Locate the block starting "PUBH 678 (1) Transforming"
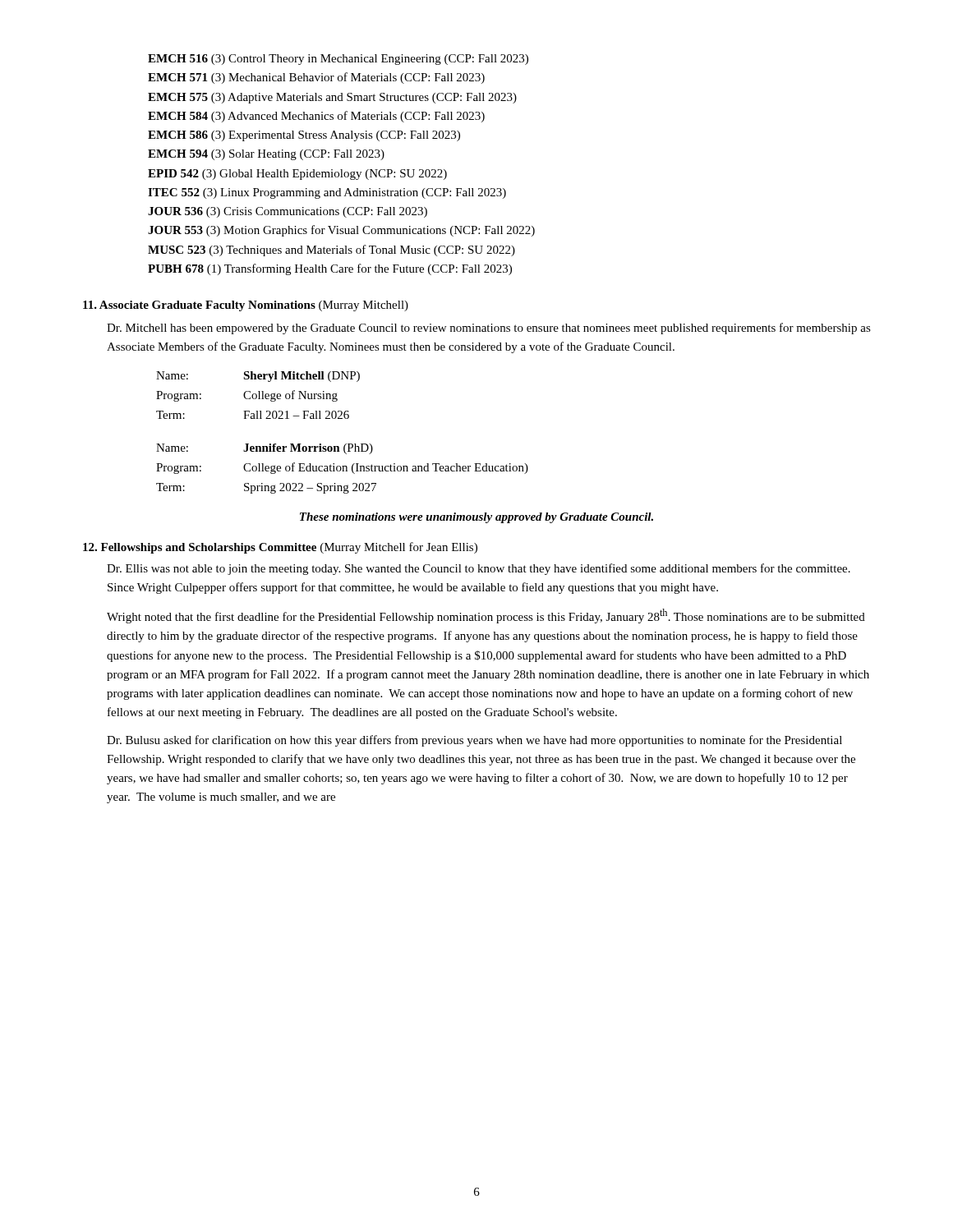This screenshot has height=1232, width=953. (330, 268)
